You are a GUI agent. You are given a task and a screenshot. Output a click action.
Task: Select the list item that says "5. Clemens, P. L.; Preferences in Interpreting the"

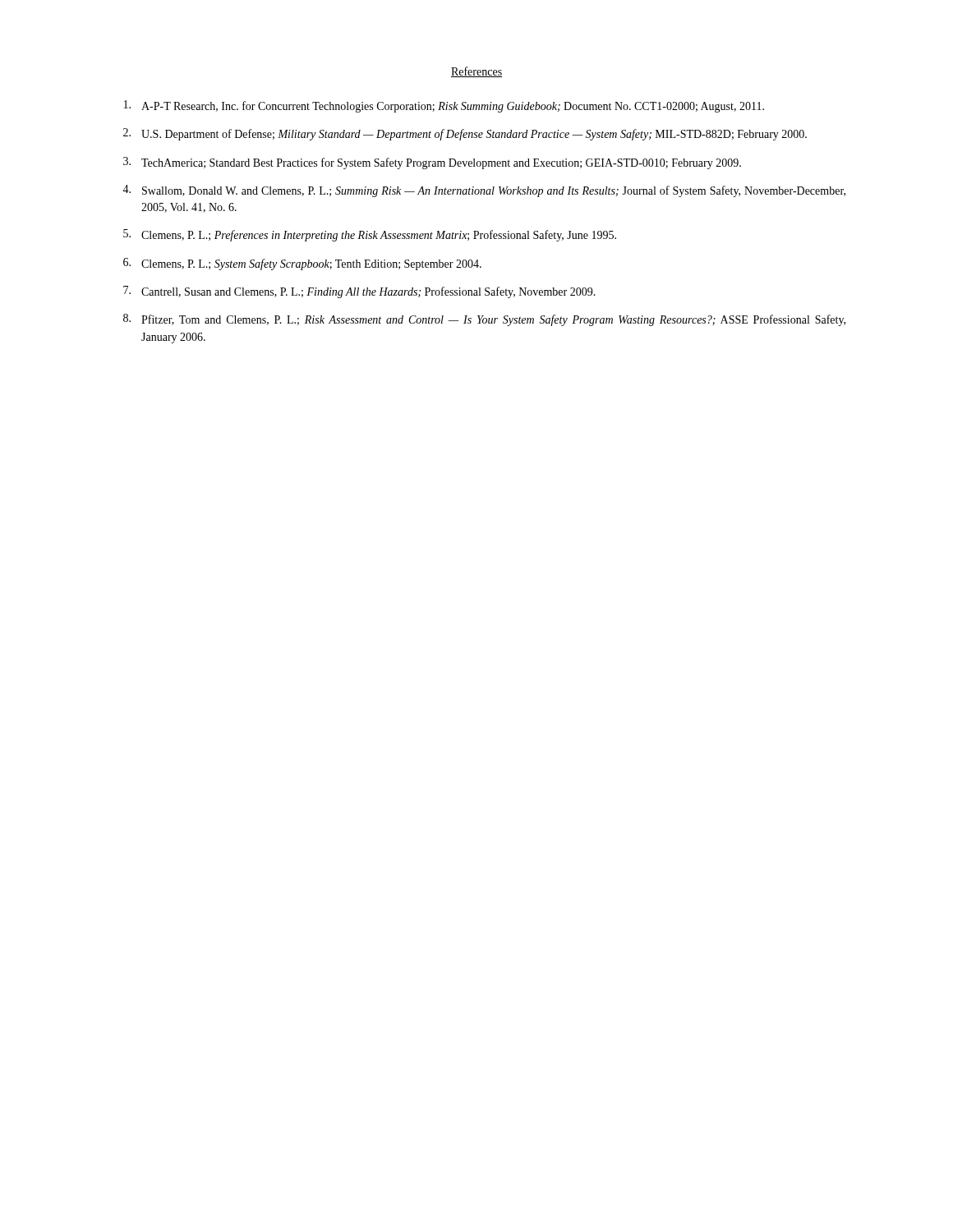click(476, 236)
